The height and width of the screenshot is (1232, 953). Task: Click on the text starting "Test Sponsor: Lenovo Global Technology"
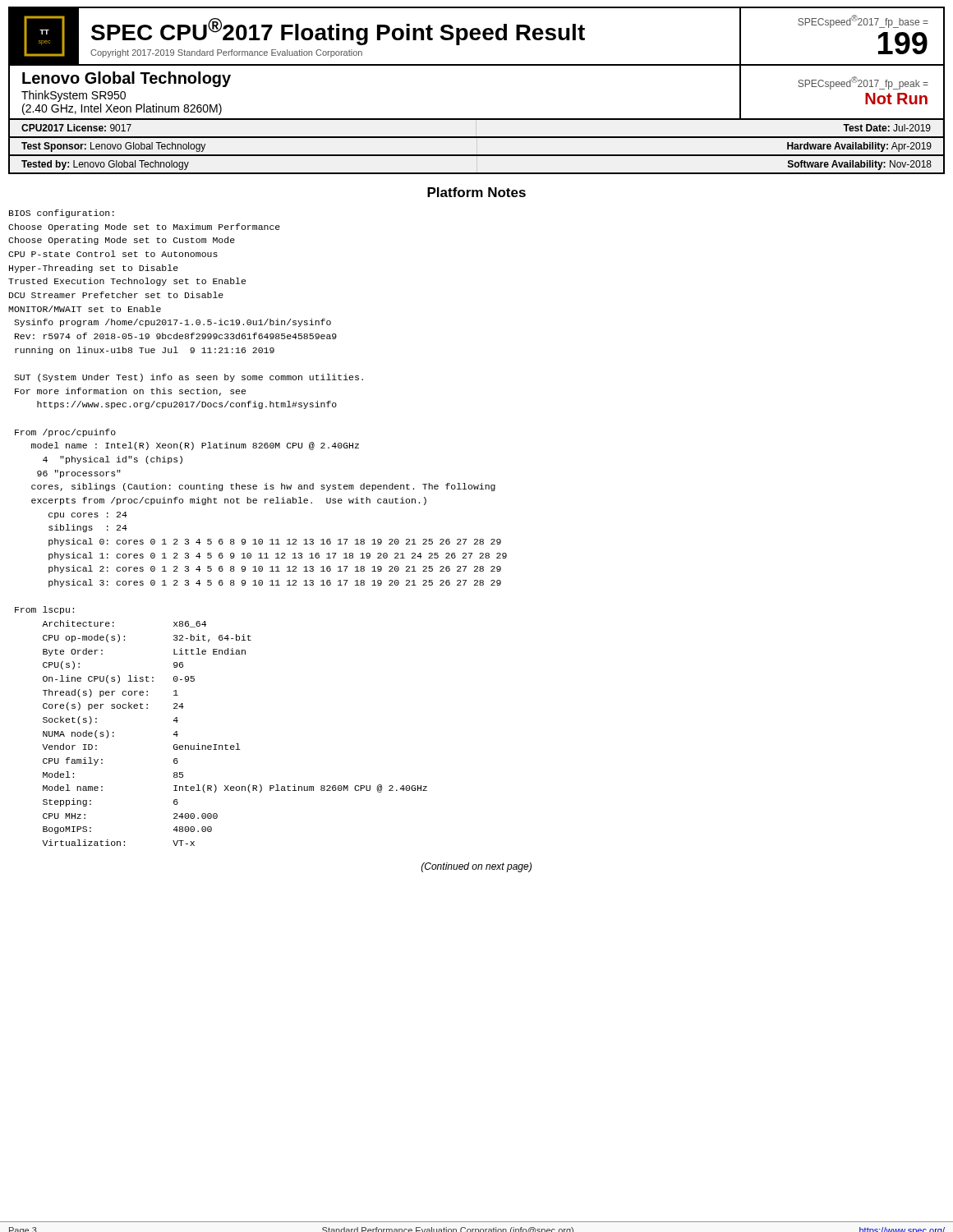114,146
